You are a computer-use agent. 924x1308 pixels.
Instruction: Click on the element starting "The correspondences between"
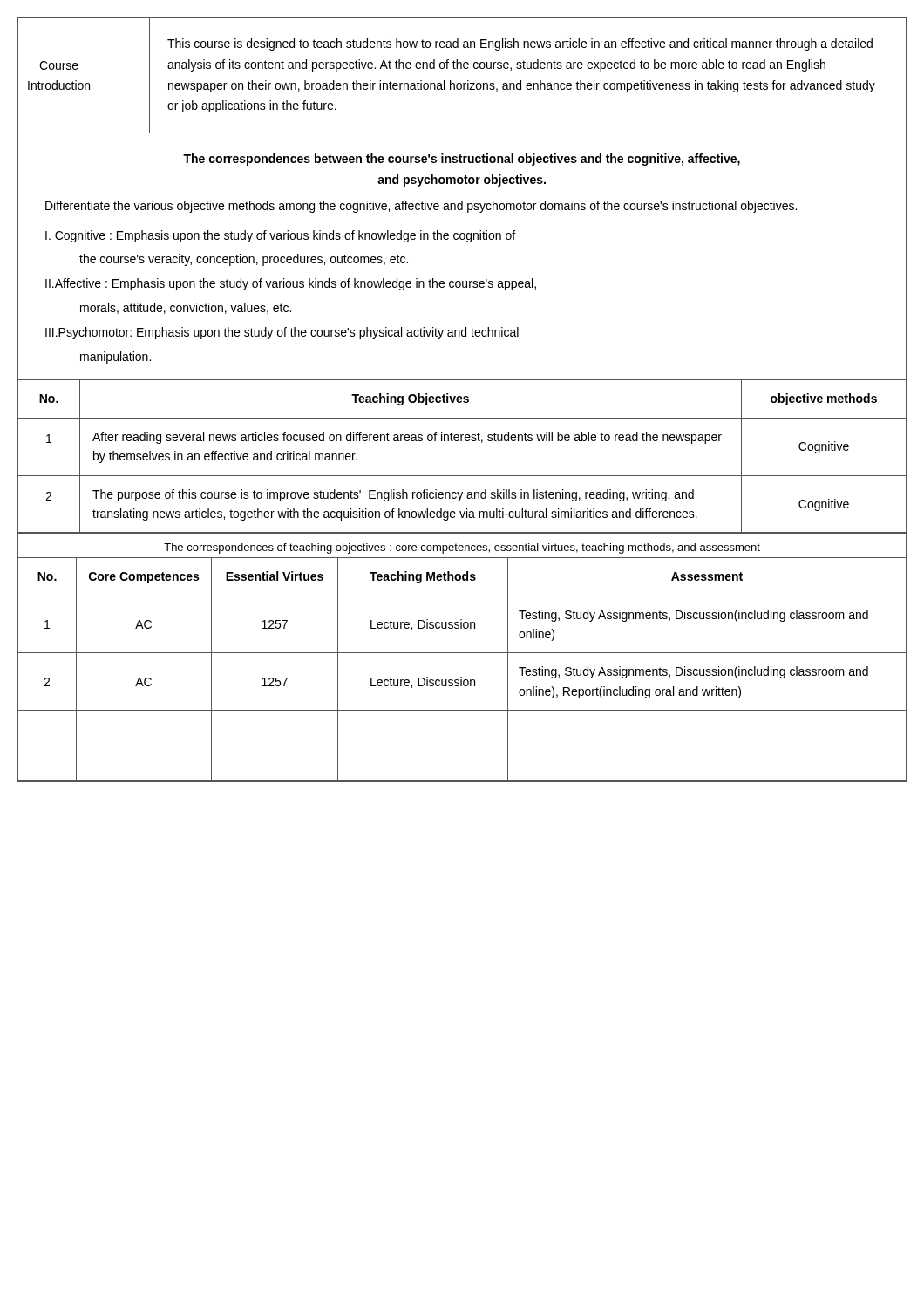point(462,160)
